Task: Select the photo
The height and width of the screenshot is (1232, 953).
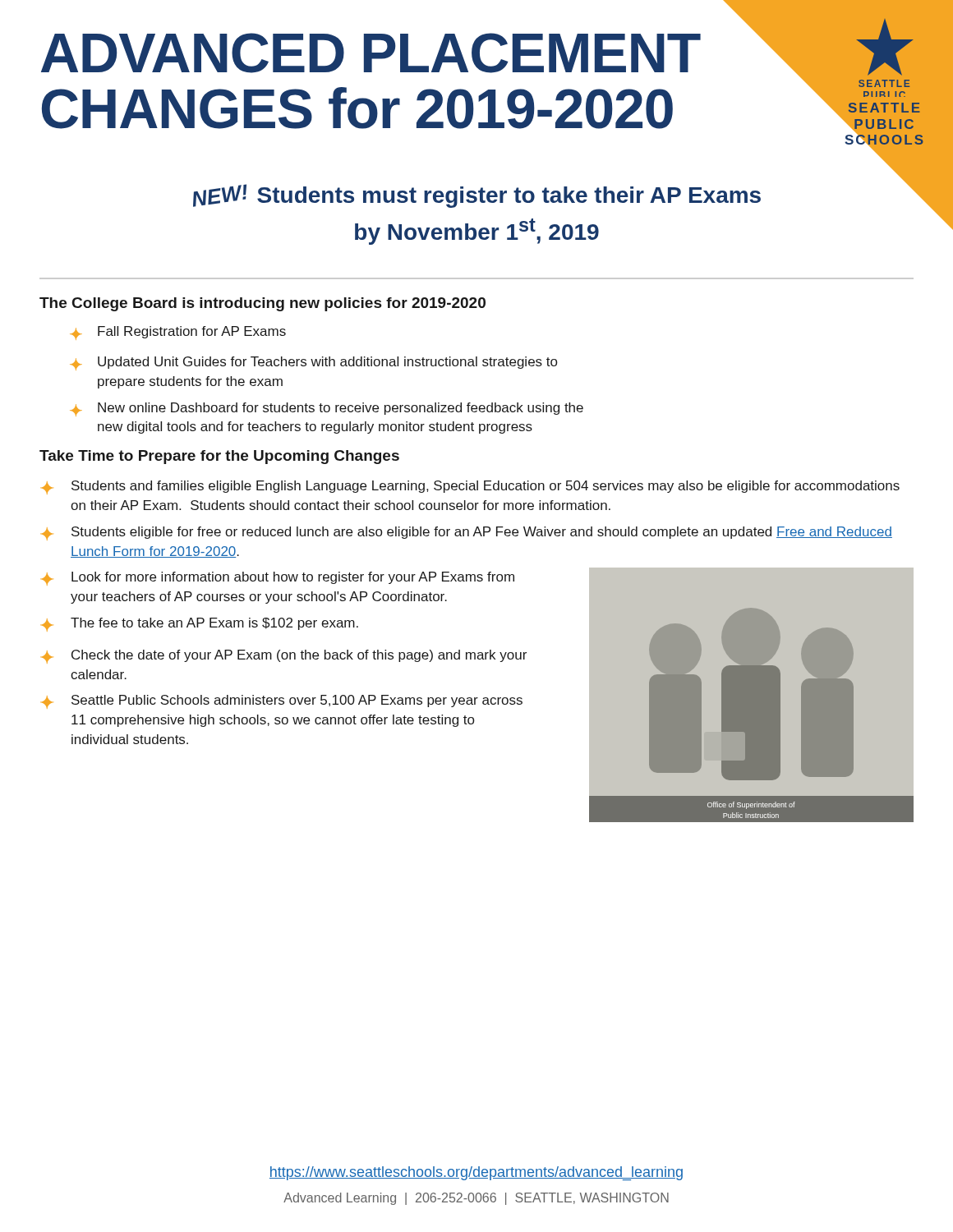Action: 751,695
